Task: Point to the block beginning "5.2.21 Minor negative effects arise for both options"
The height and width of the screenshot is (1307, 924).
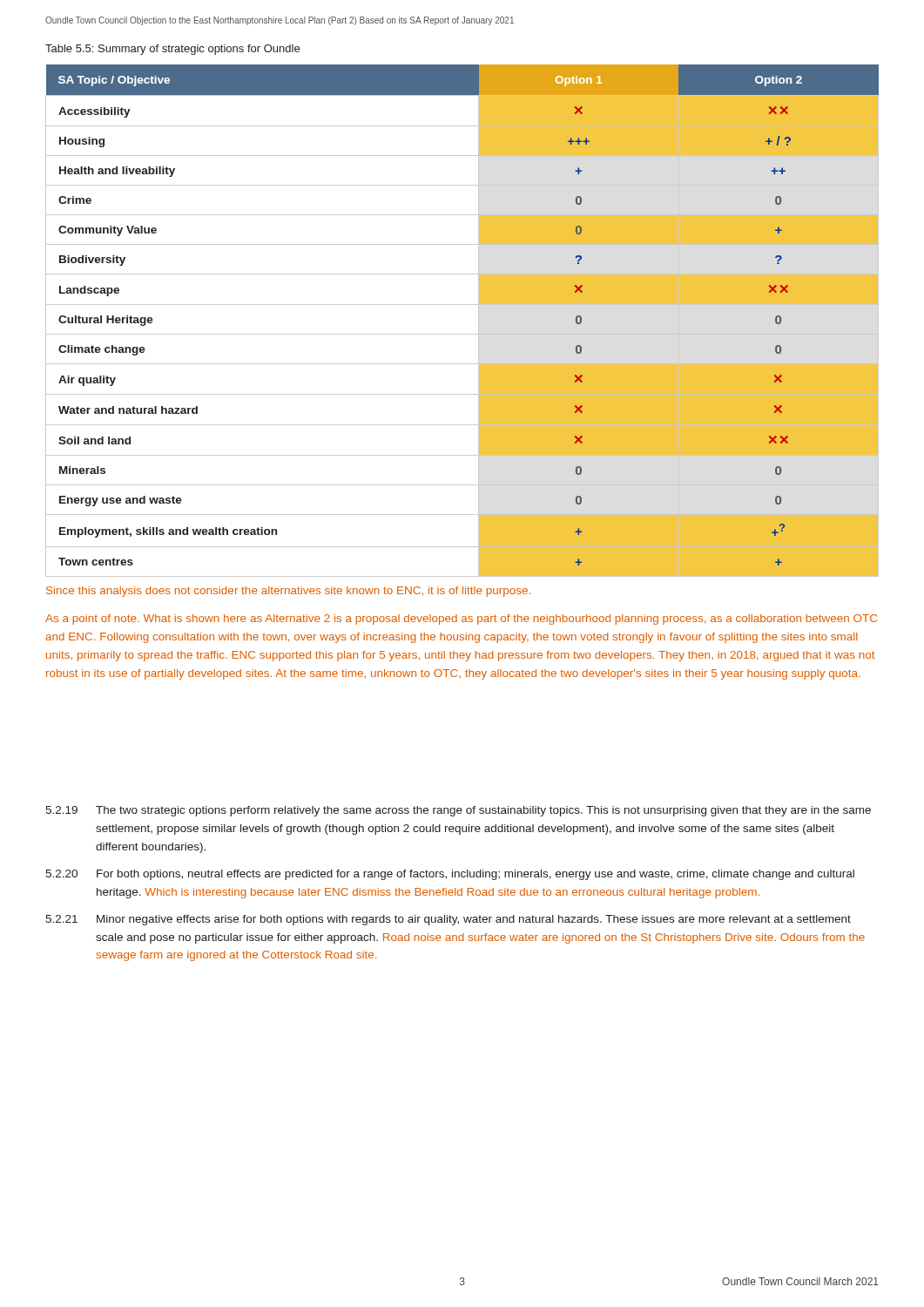Action: [462, 938]
